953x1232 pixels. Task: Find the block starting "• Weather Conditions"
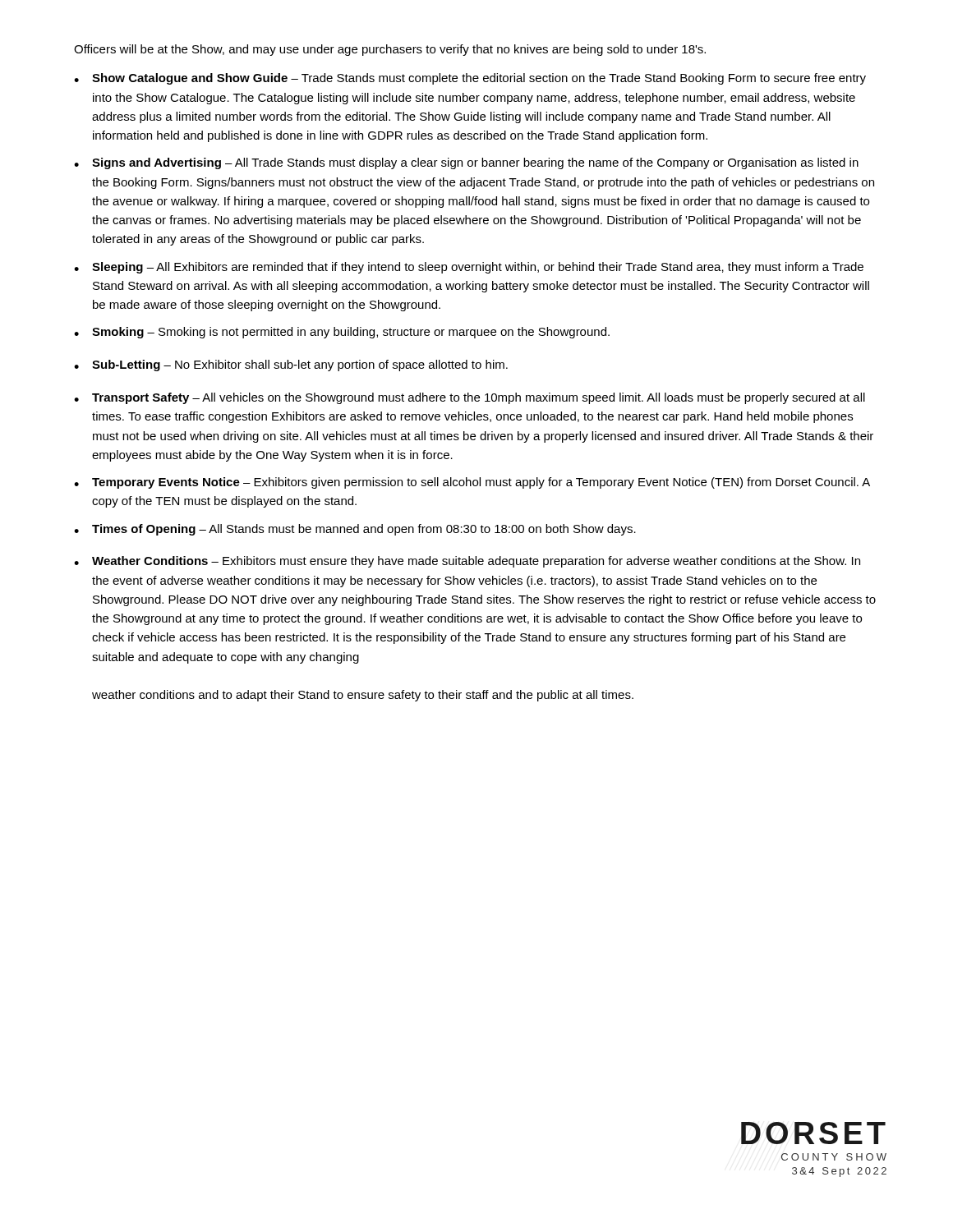[476, 628]
